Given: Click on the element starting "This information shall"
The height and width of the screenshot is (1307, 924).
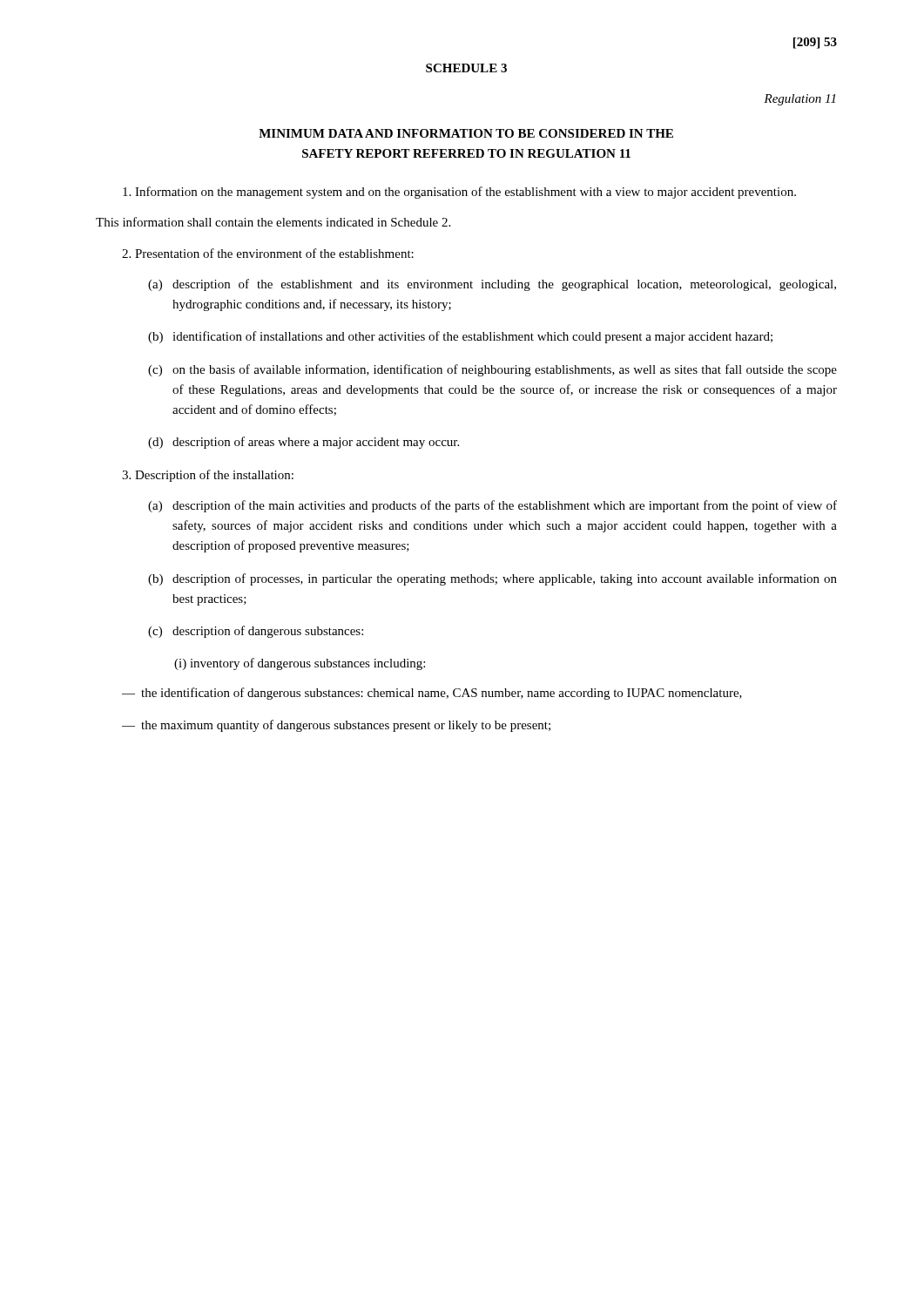Looking at the screenshot, I should click(x=274, y=222).
